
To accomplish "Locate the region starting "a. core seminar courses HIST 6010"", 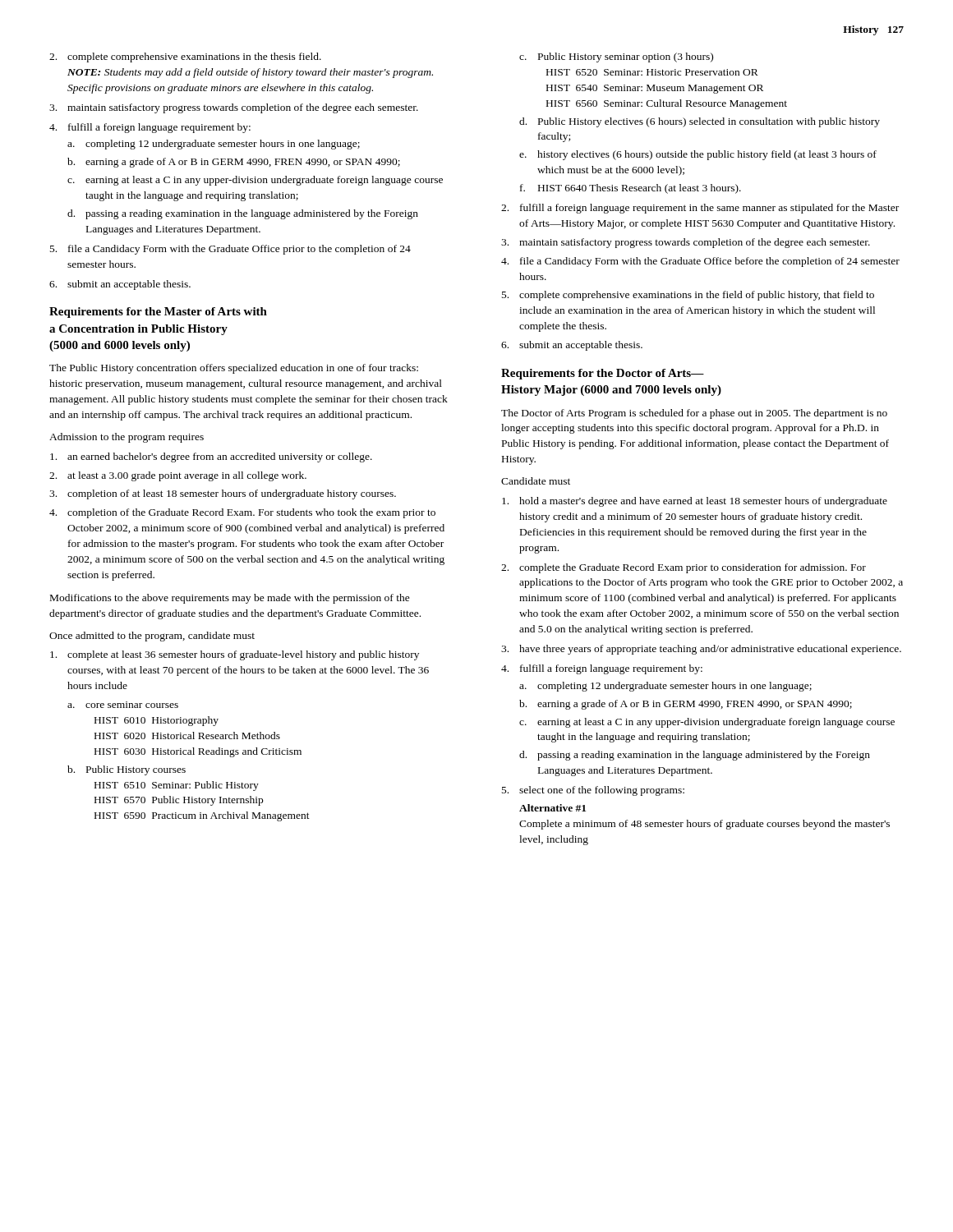I will tap(185, 728).
